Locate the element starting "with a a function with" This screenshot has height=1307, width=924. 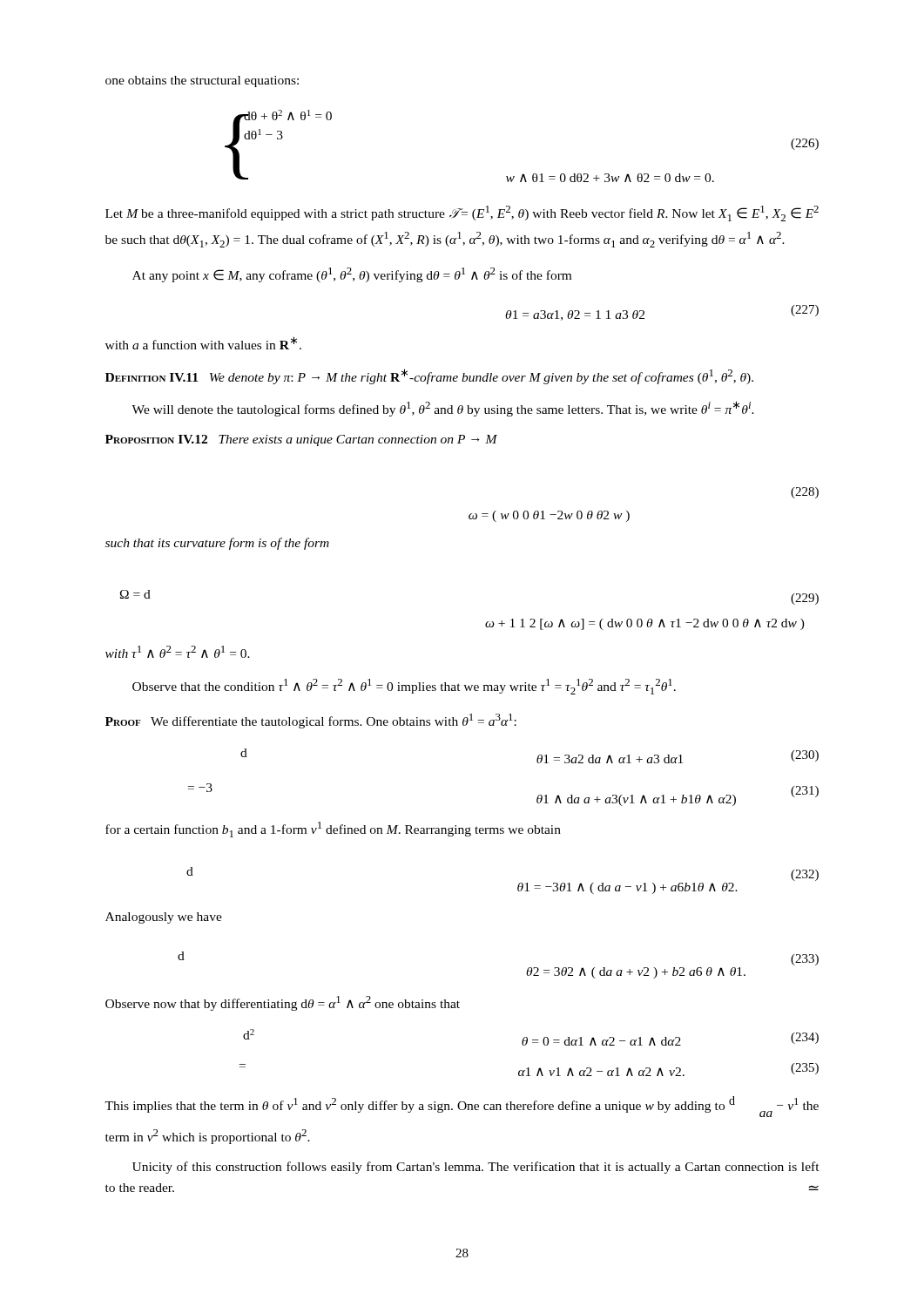click(203, 343)
